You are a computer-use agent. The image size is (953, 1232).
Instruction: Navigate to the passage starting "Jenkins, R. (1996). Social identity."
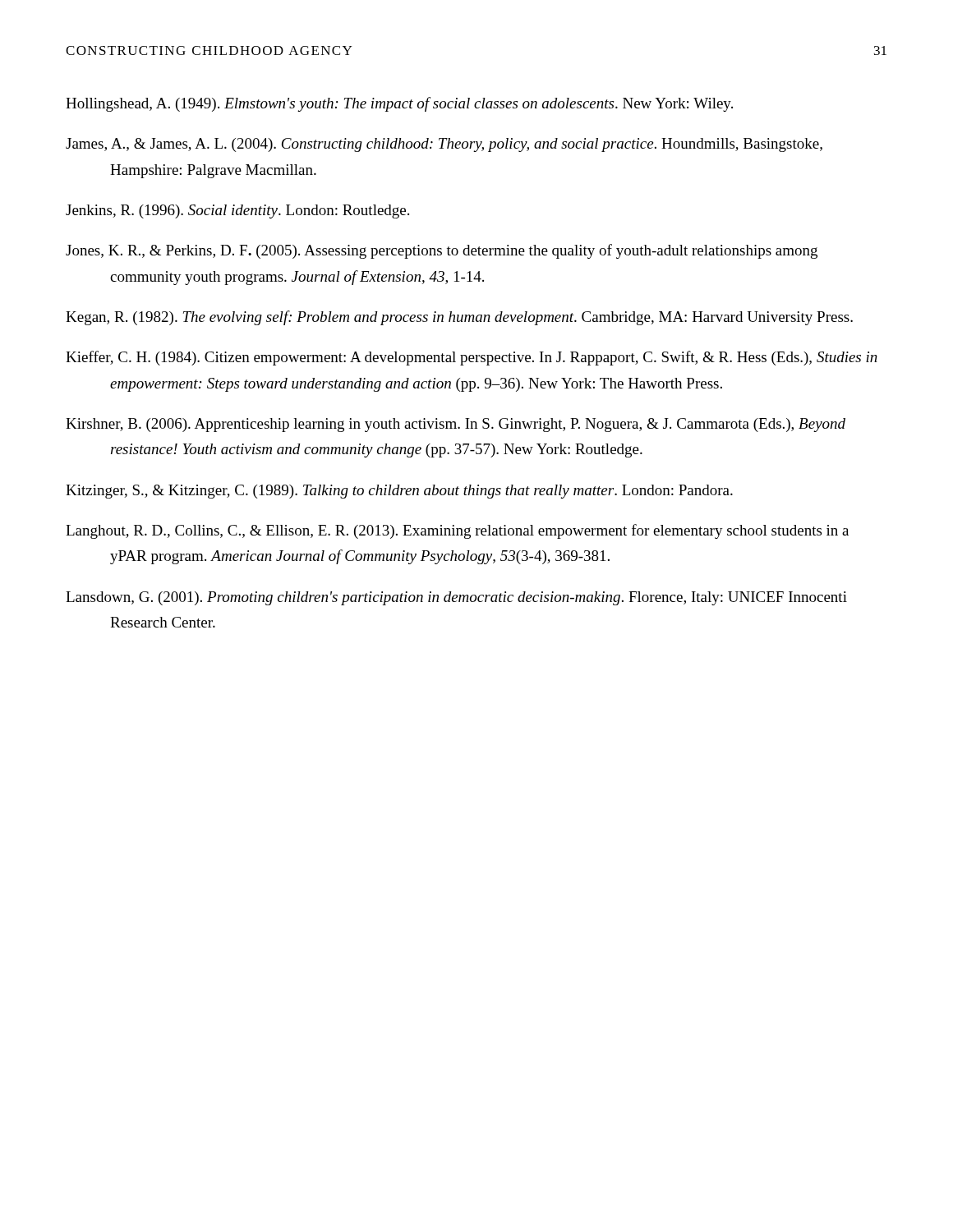pos(238,210)
